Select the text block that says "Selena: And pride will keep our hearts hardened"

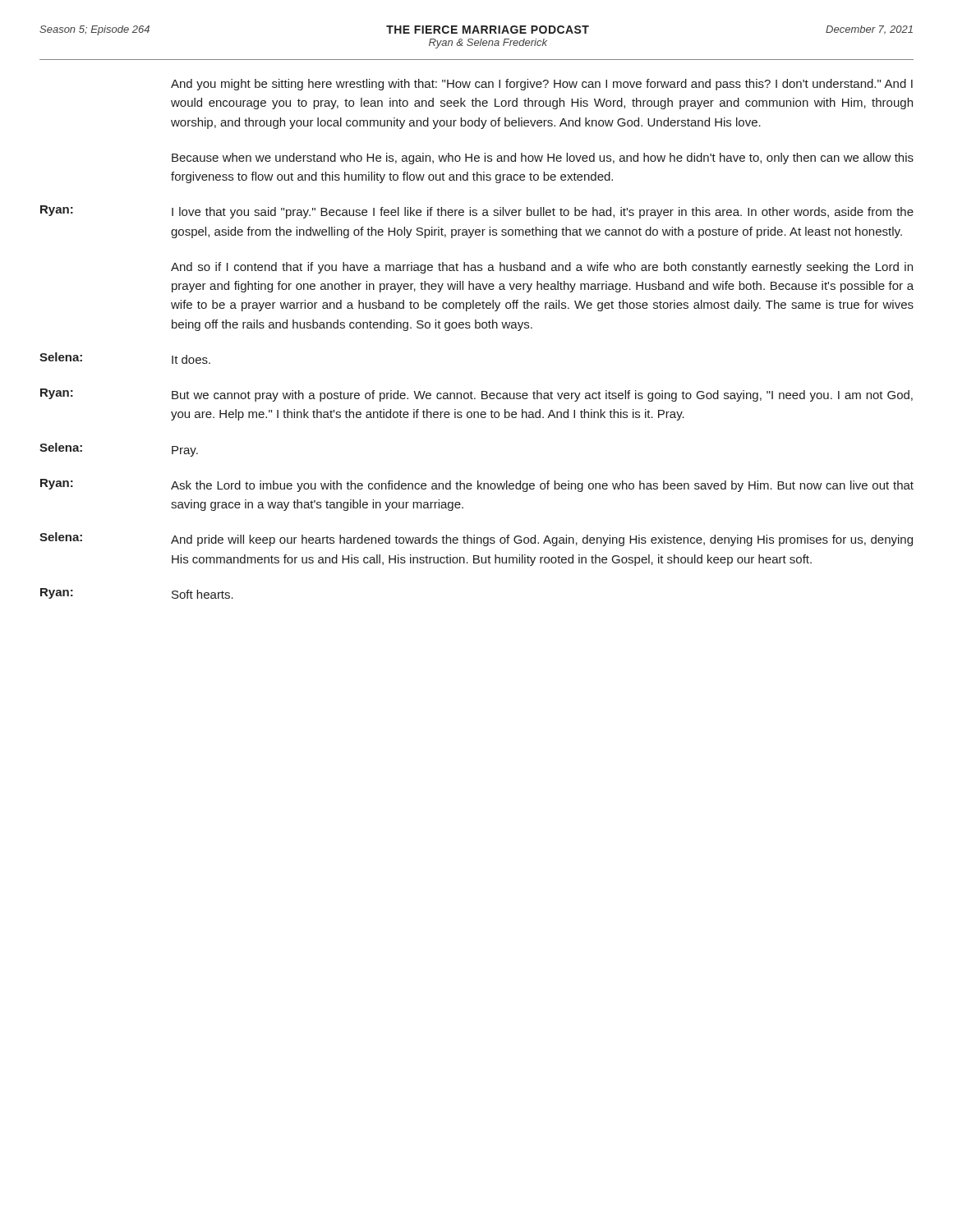(x=476, y=549)
